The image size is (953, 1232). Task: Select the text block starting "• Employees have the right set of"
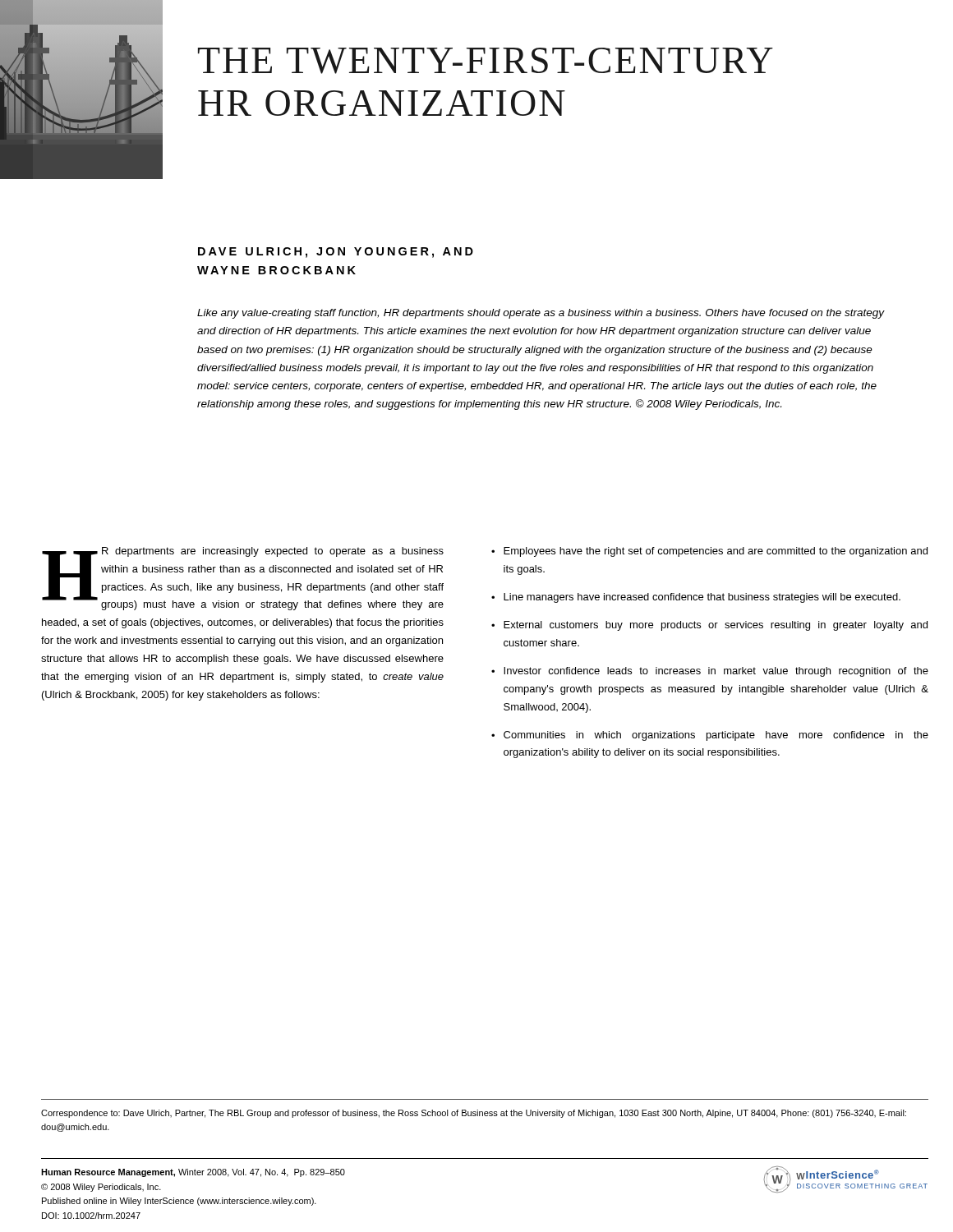click(710, 560)
